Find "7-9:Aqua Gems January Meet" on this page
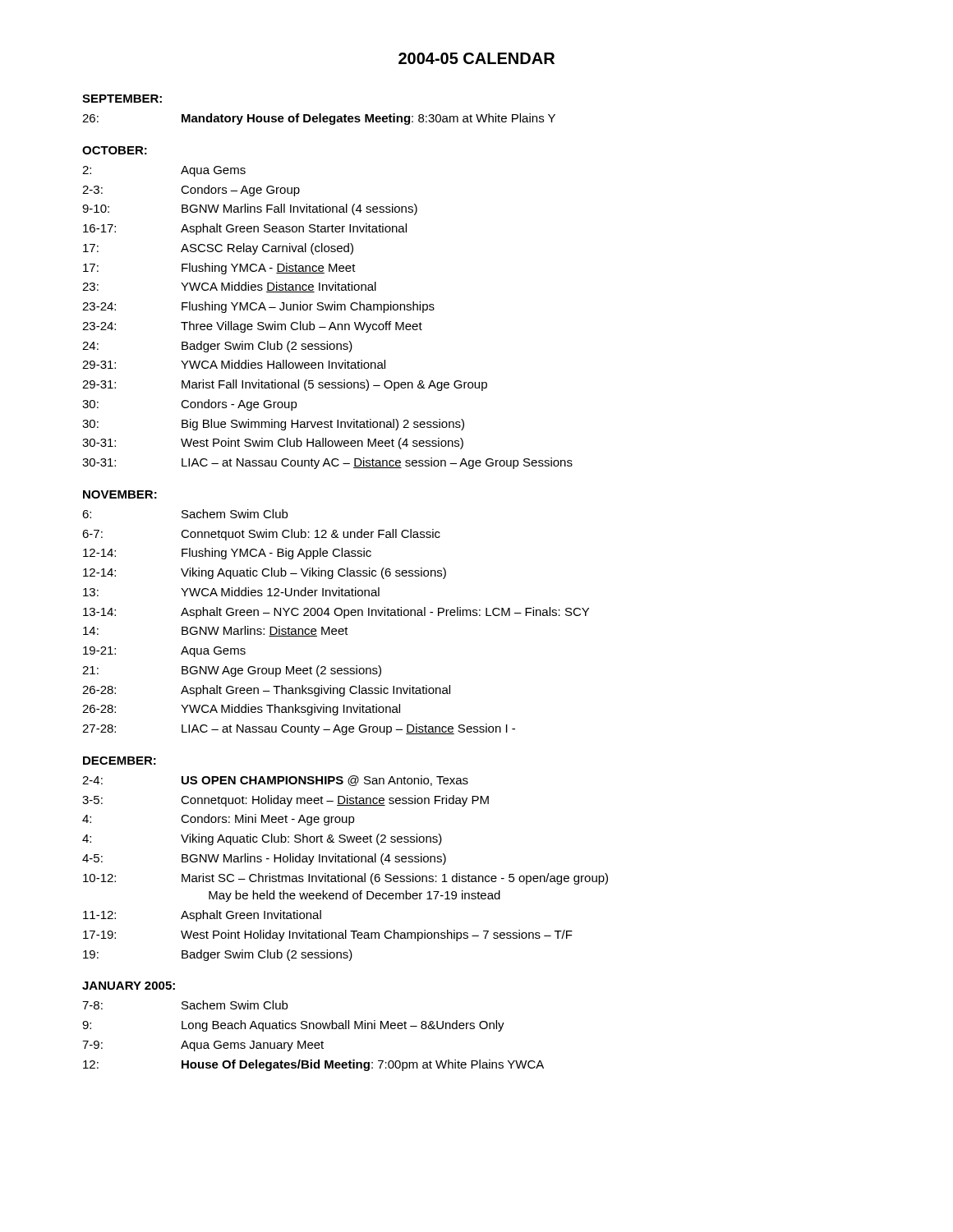Image resolution: width=953 pixels, height=1232 pixels. click(x=203, y=1046)
